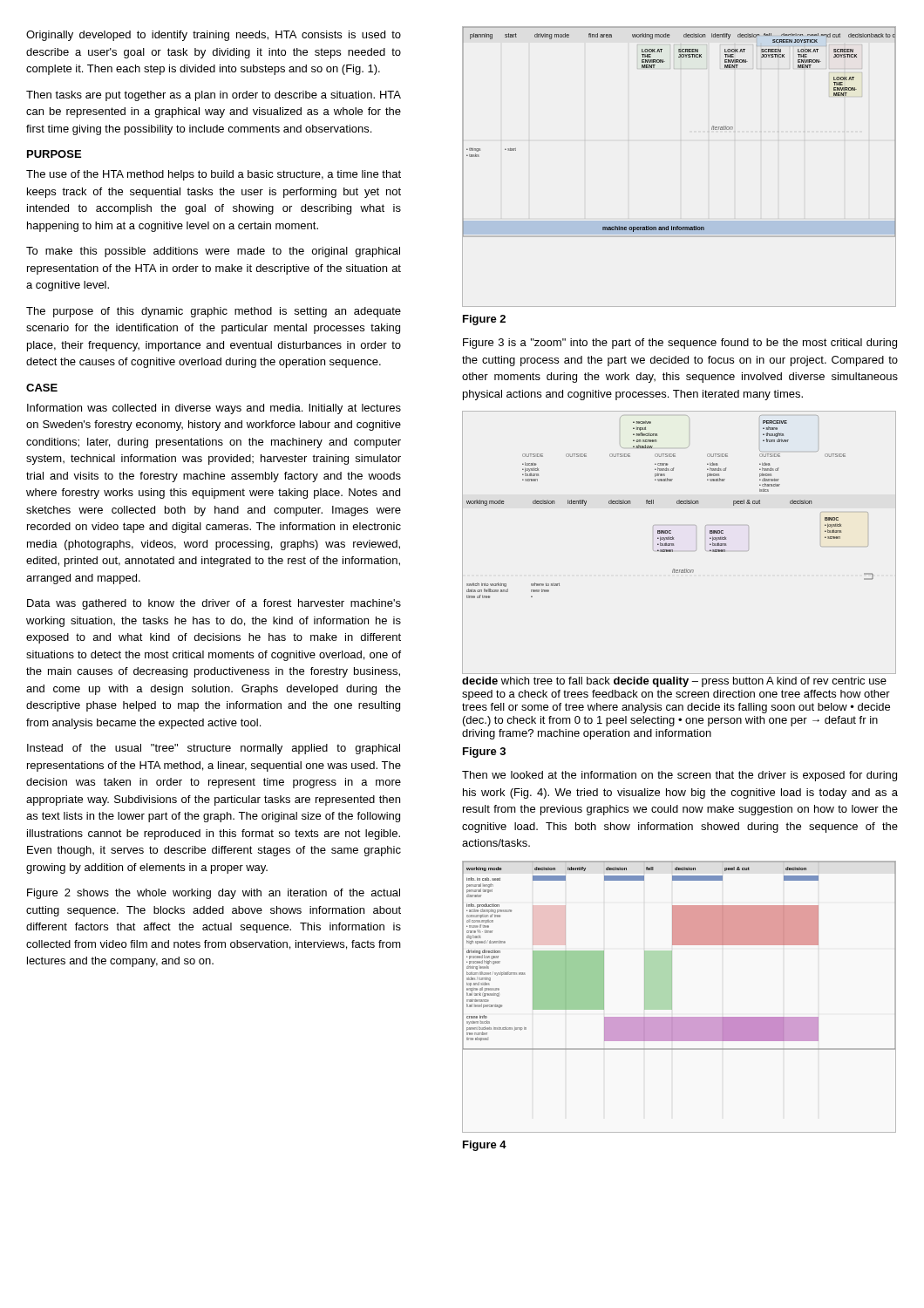Locate the element starting "Then we looked at"

[x=680, y=809]
